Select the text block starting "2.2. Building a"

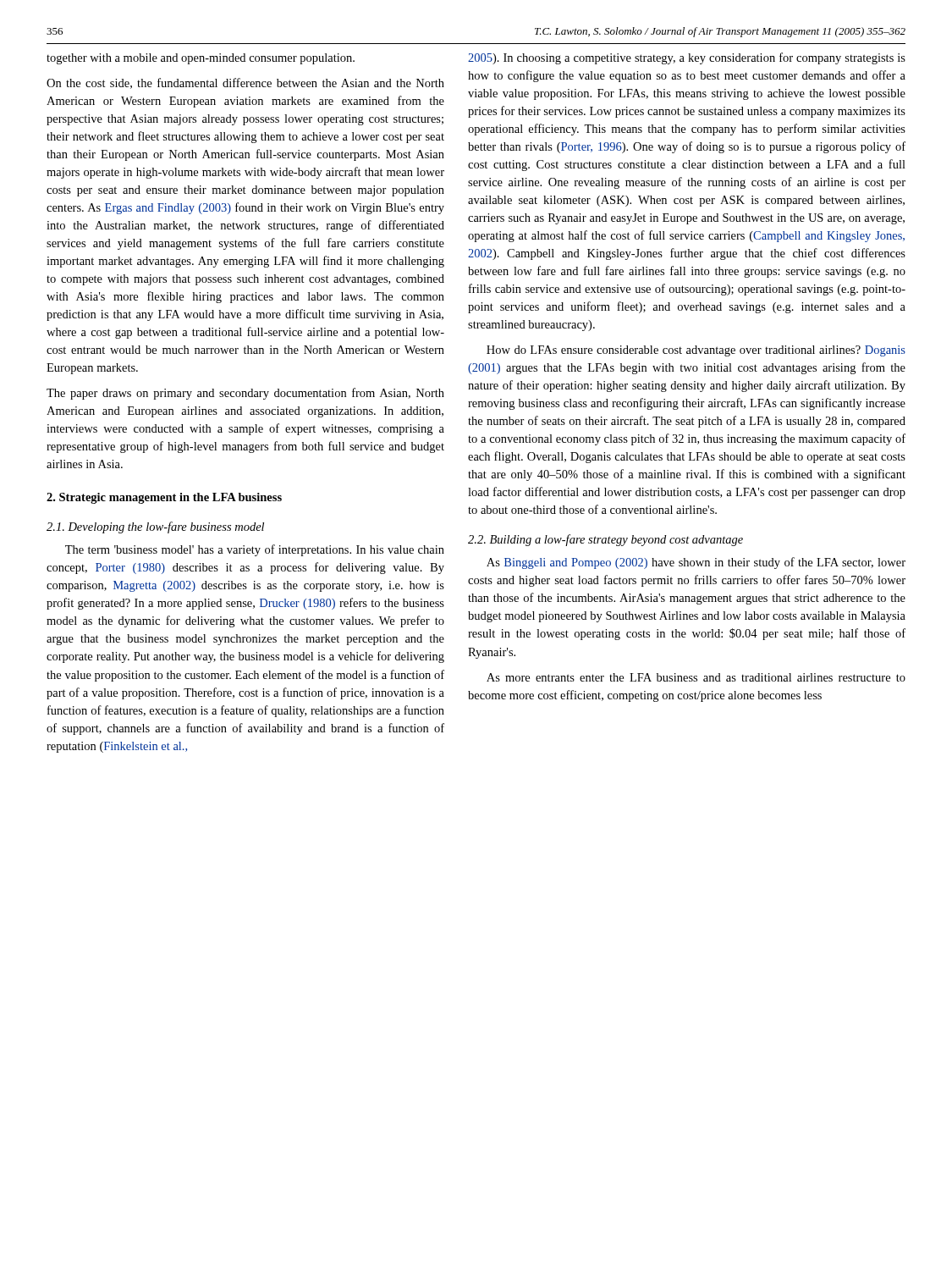[x=687, y=540]
